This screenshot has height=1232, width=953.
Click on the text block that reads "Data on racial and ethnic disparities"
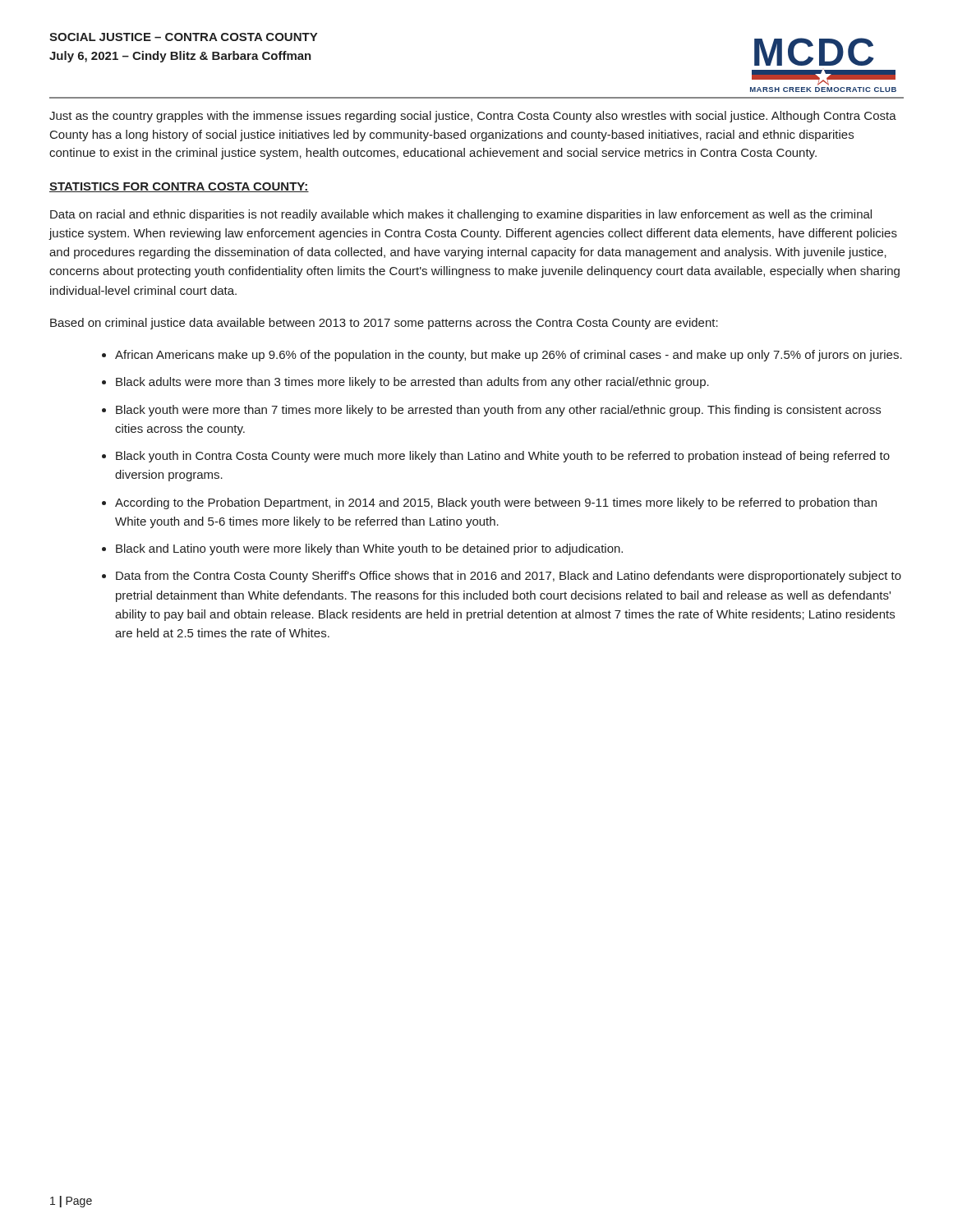tap(475, 252)
